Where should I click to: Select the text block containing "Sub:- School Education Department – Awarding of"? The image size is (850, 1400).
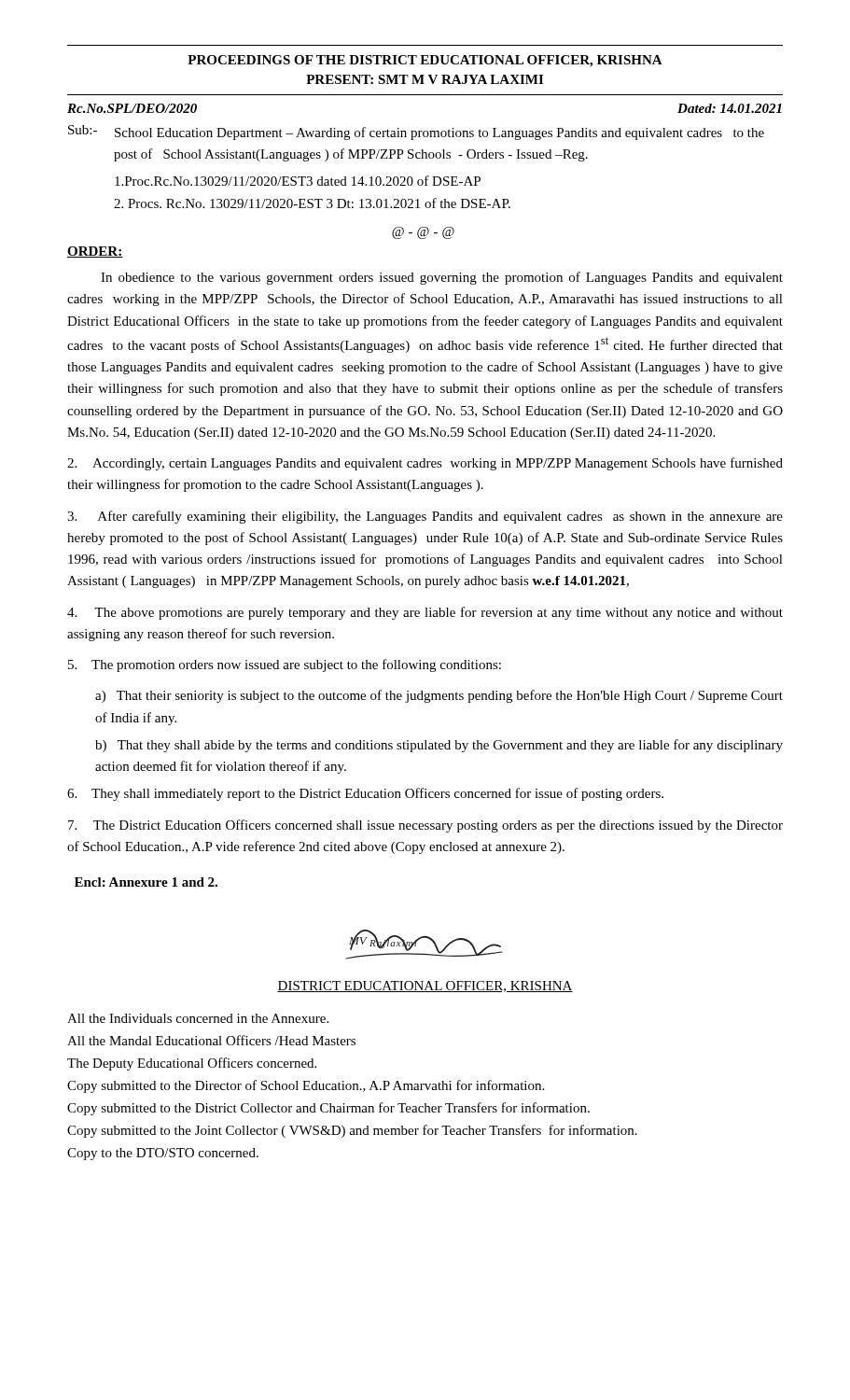425,143
